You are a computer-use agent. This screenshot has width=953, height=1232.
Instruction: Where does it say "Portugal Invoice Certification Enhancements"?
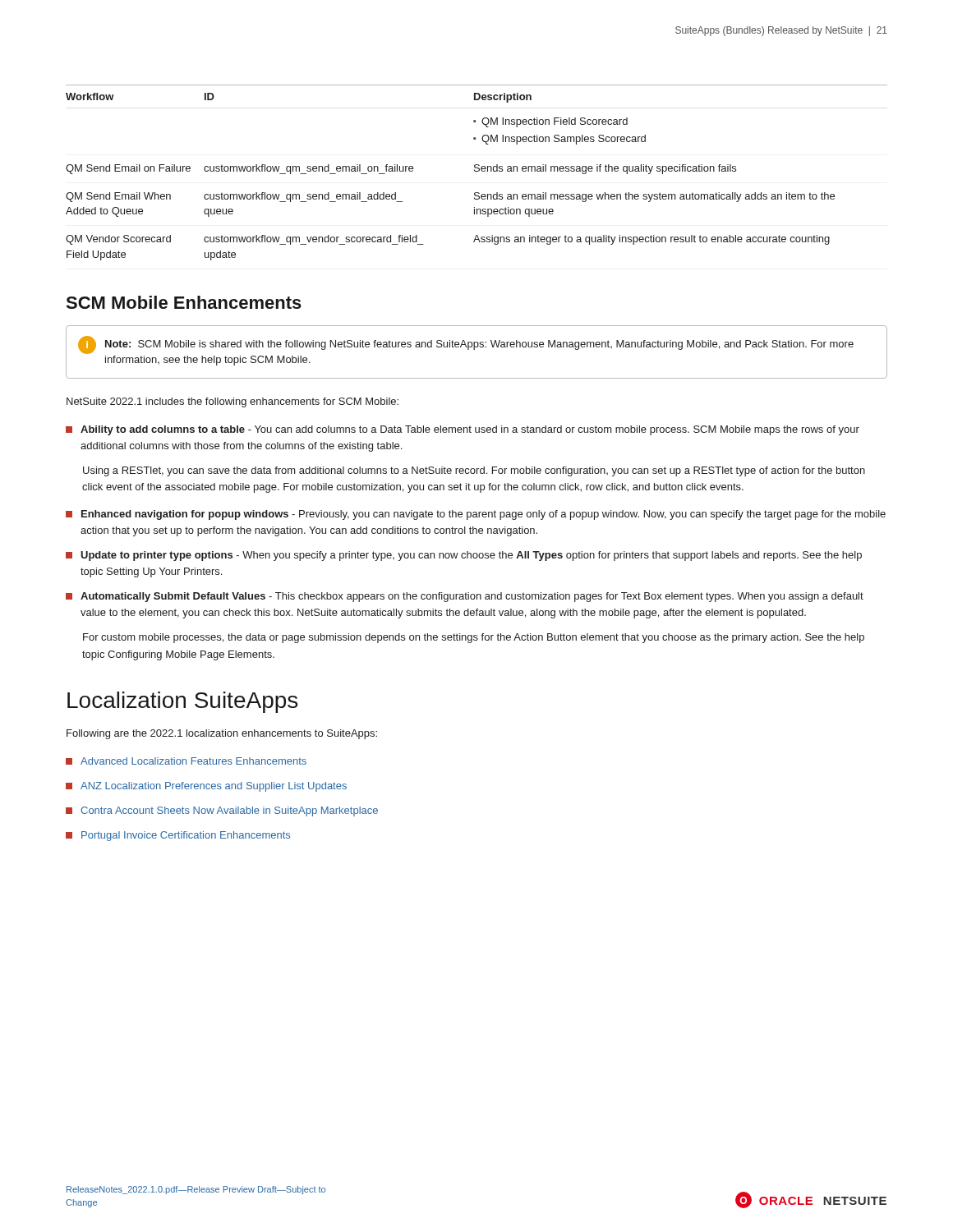pyautogui.click(x=178, y=836)
